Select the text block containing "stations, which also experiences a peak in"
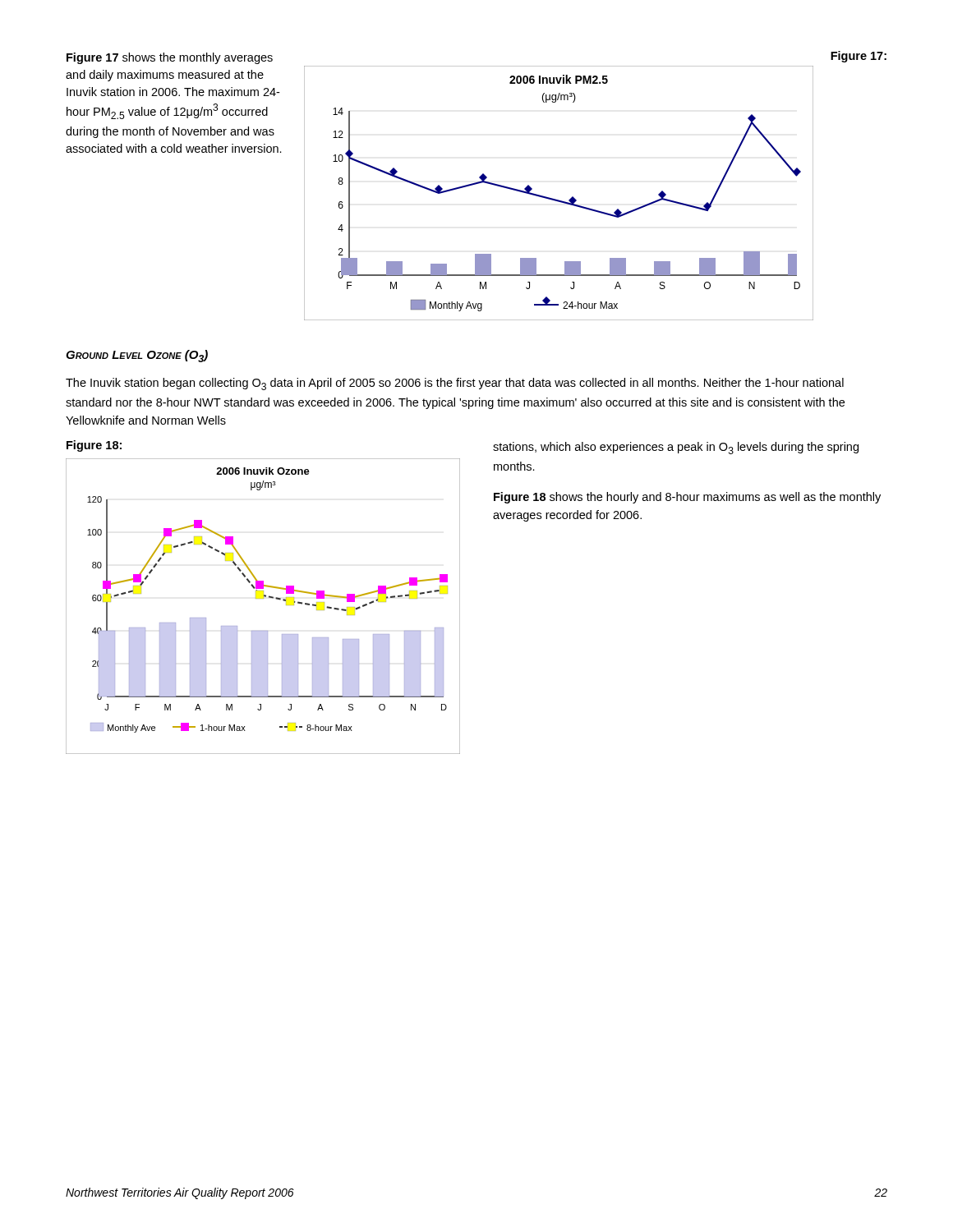This screenshot has height=1232, width=953. 676,456
